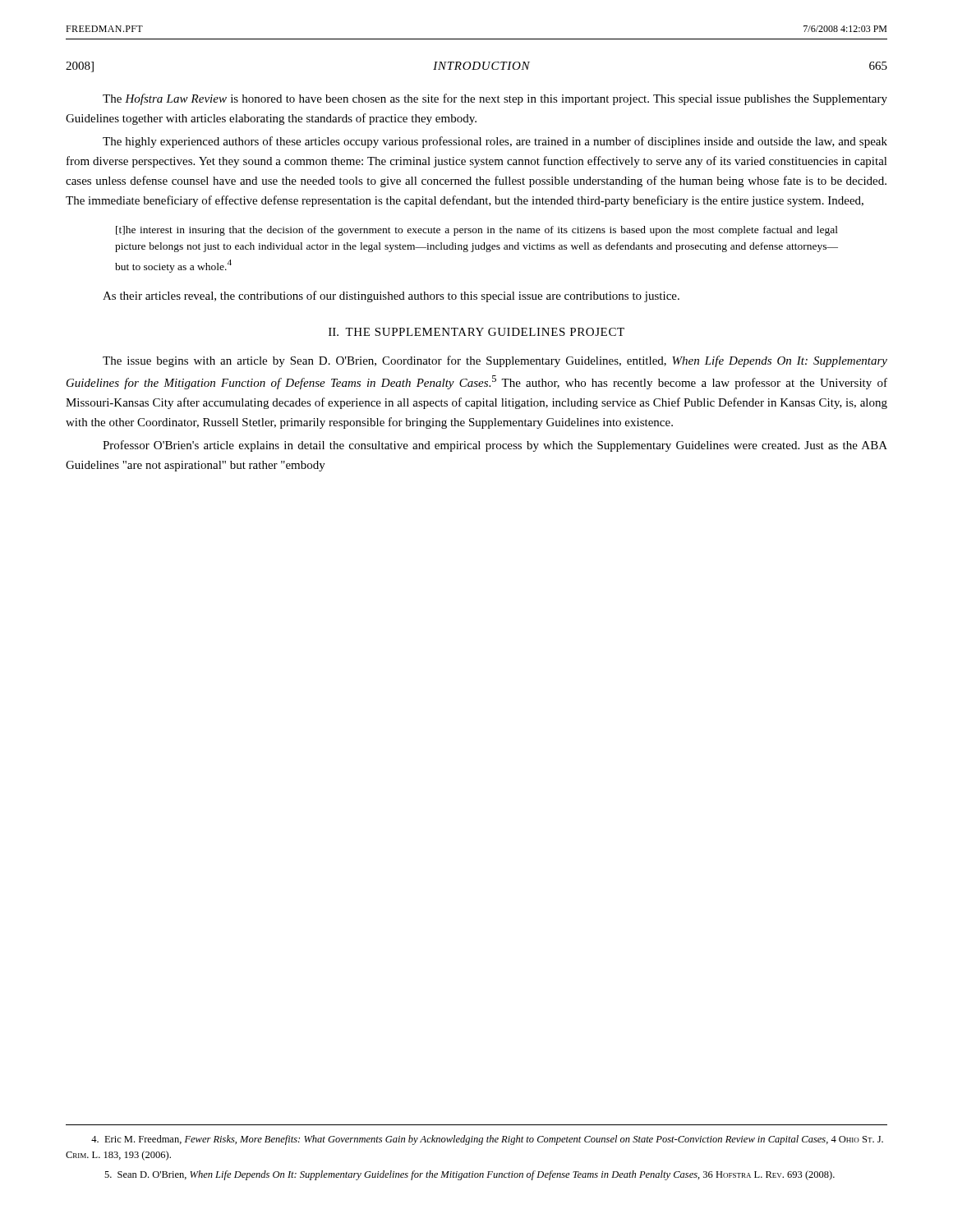Locate the text block starting "II. The Supplementary Guidelines Project"
The height and width of the screenshot is (1232, 953).
click(x=476, y=332)
